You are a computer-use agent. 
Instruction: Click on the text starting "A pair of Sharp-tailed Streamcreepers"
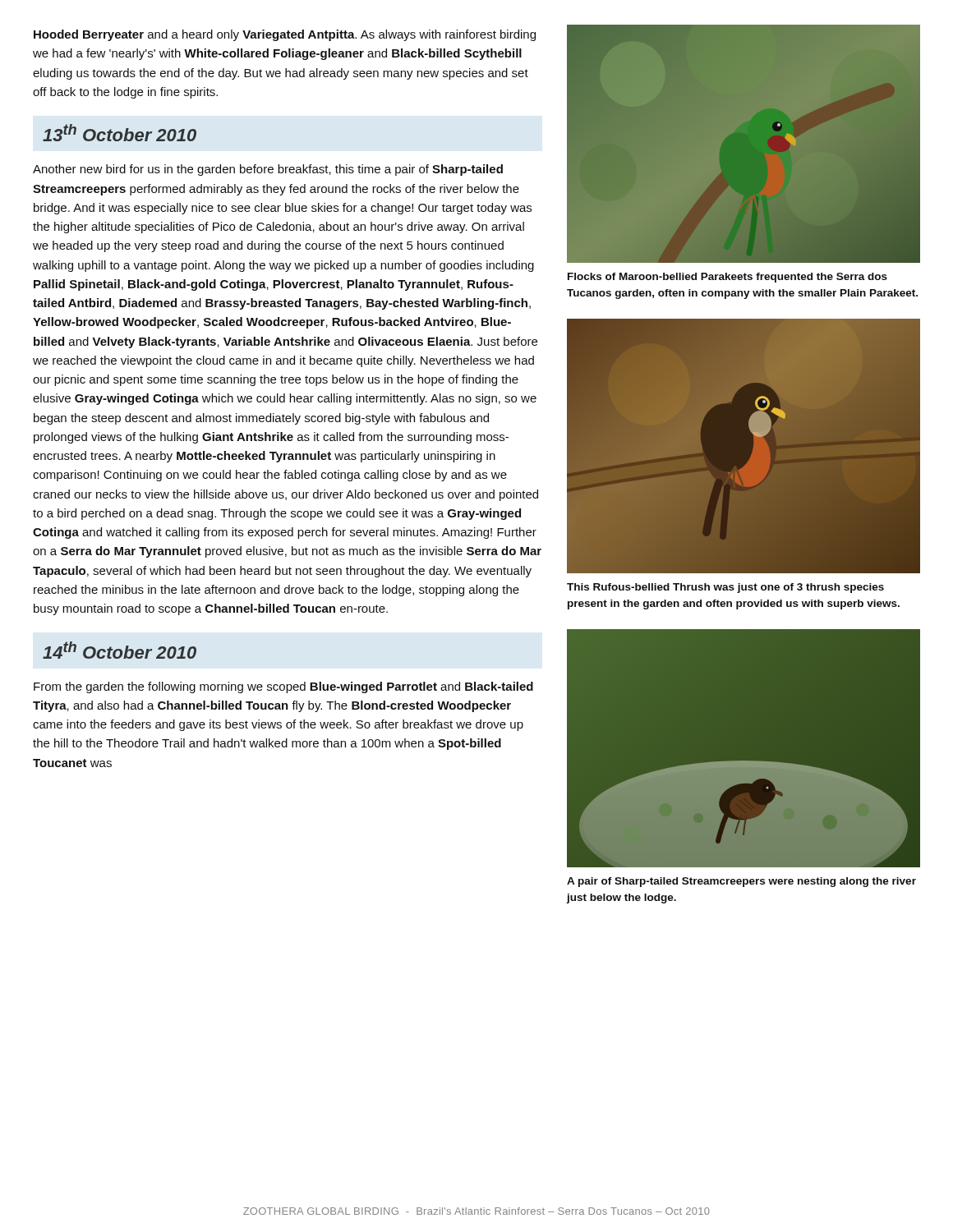click(741, 889)
